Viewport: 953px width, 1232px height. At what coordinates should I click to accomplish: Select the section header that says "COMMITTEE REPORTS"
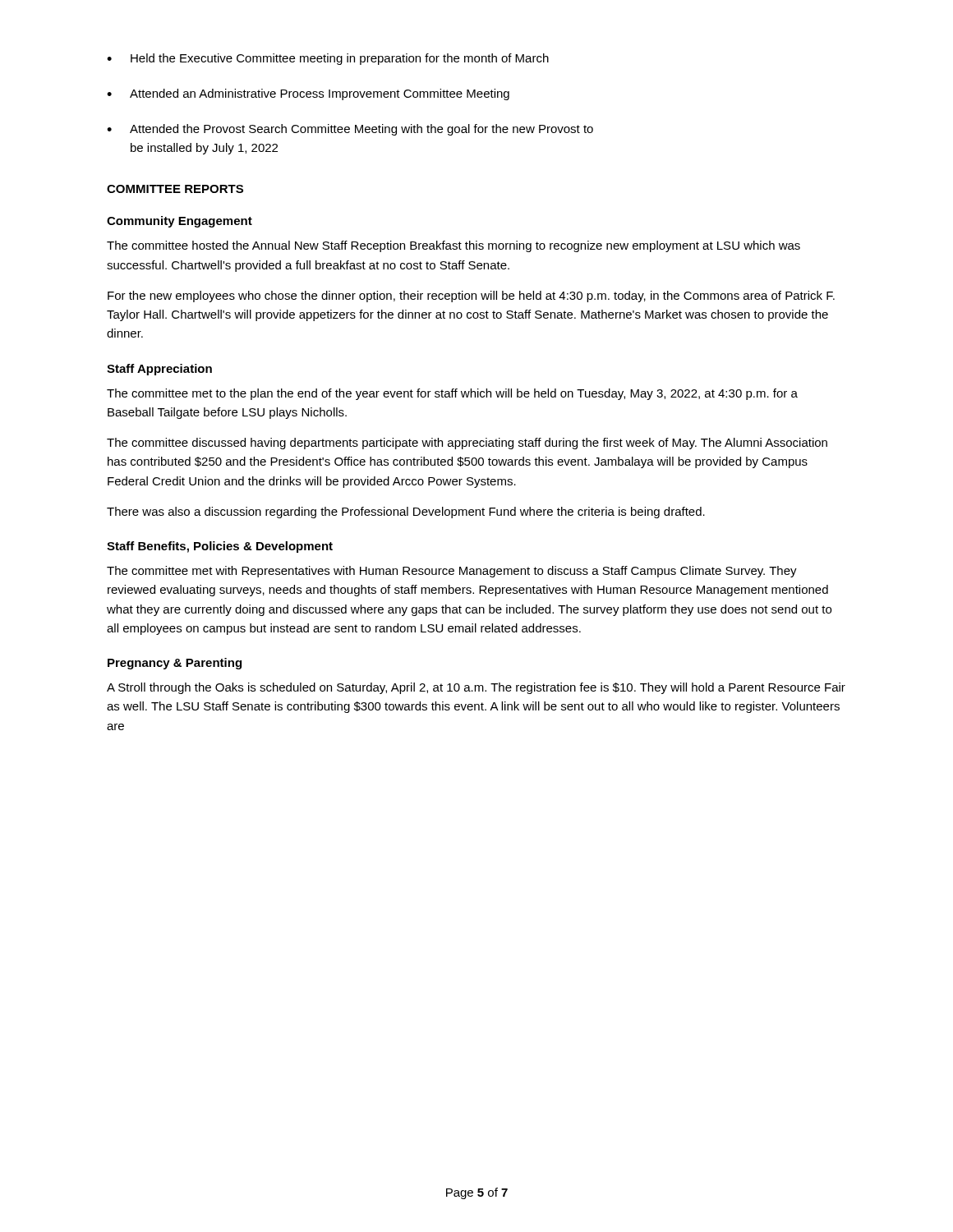click(x=175, y=189)
